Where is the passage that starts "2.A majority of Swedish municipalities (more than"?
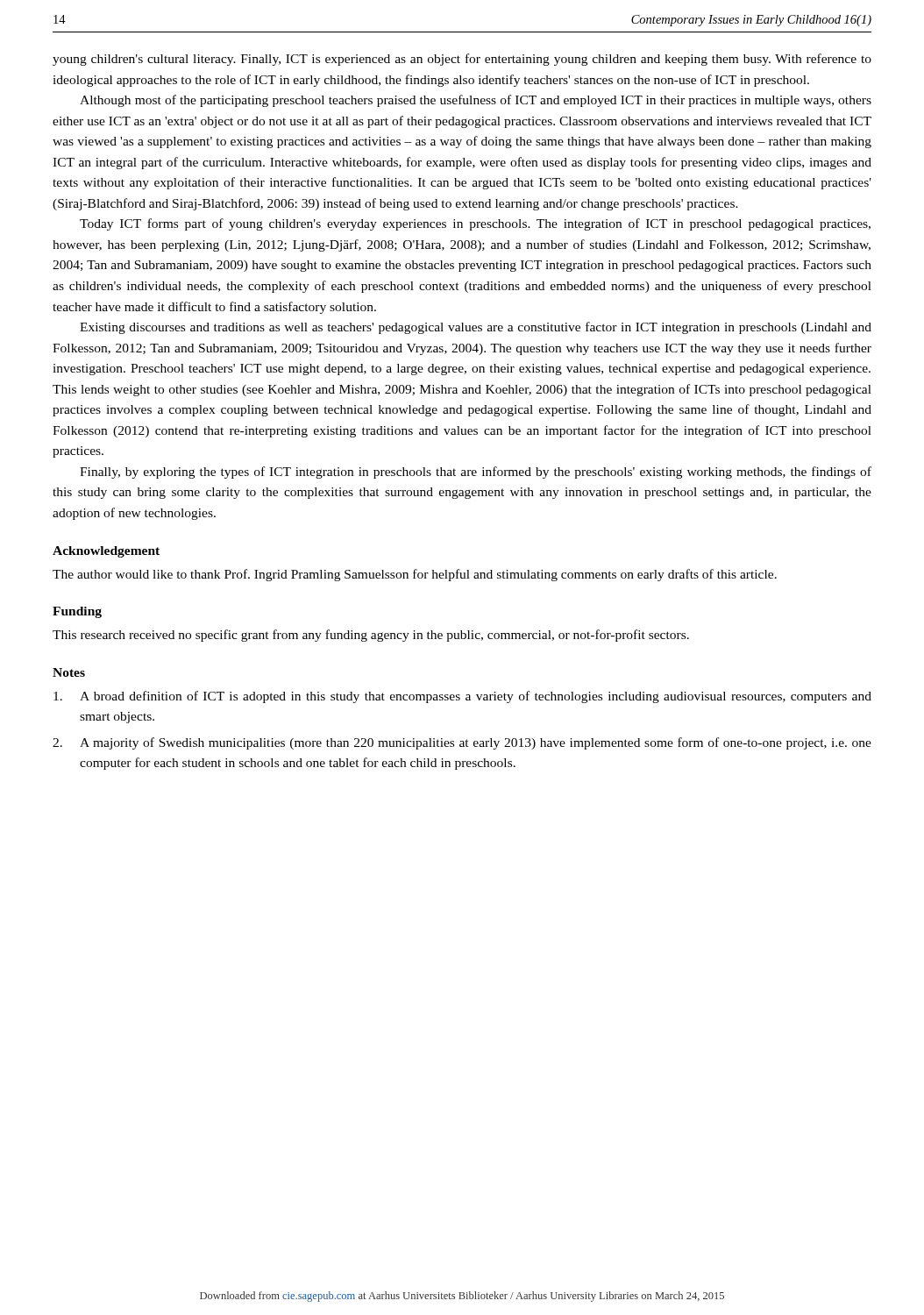This screenshot has height=1315, width=924. [462, 752]
